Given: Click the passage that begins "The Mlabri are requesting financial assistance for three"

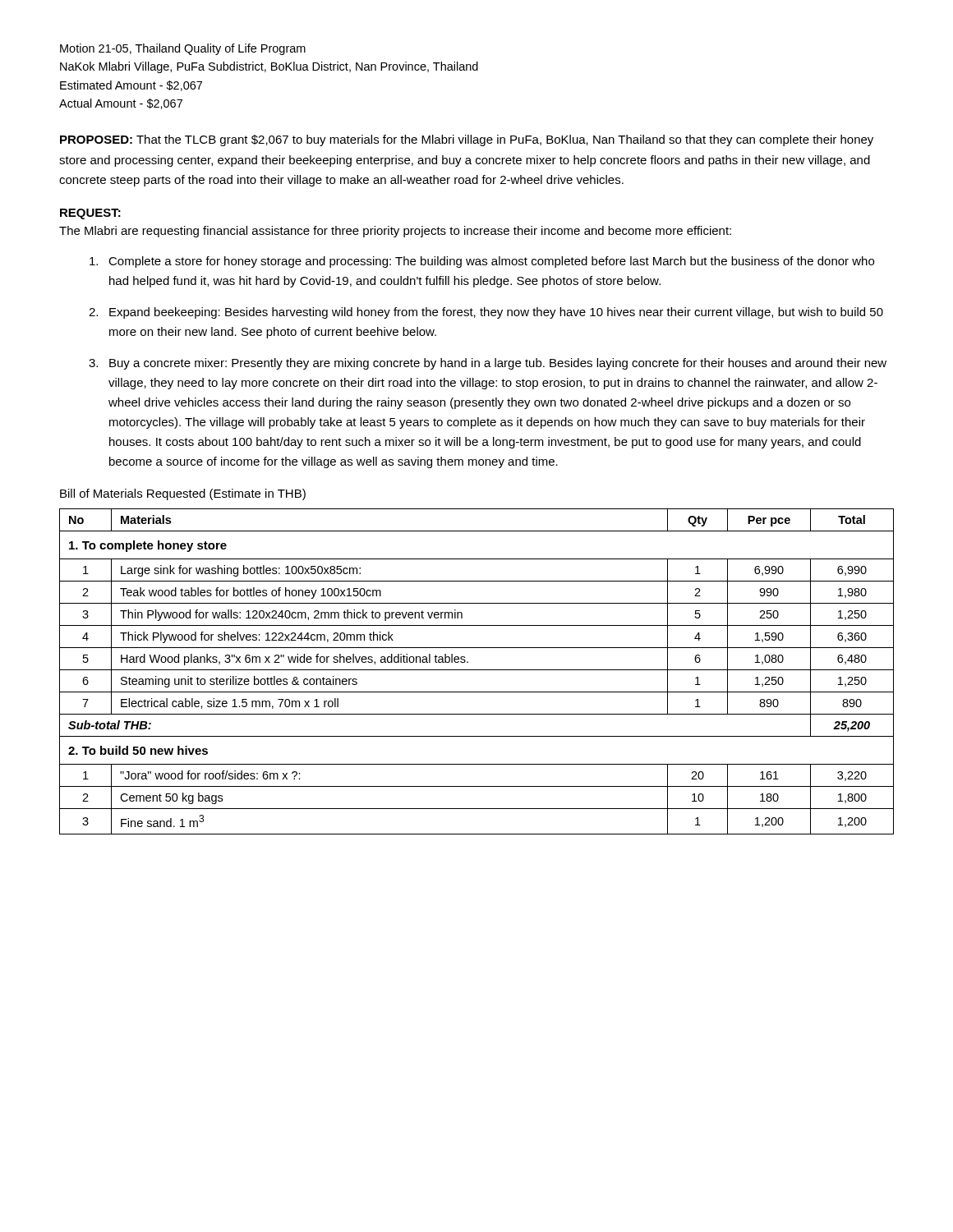Looking at the screenshot, I should [396, 231].
